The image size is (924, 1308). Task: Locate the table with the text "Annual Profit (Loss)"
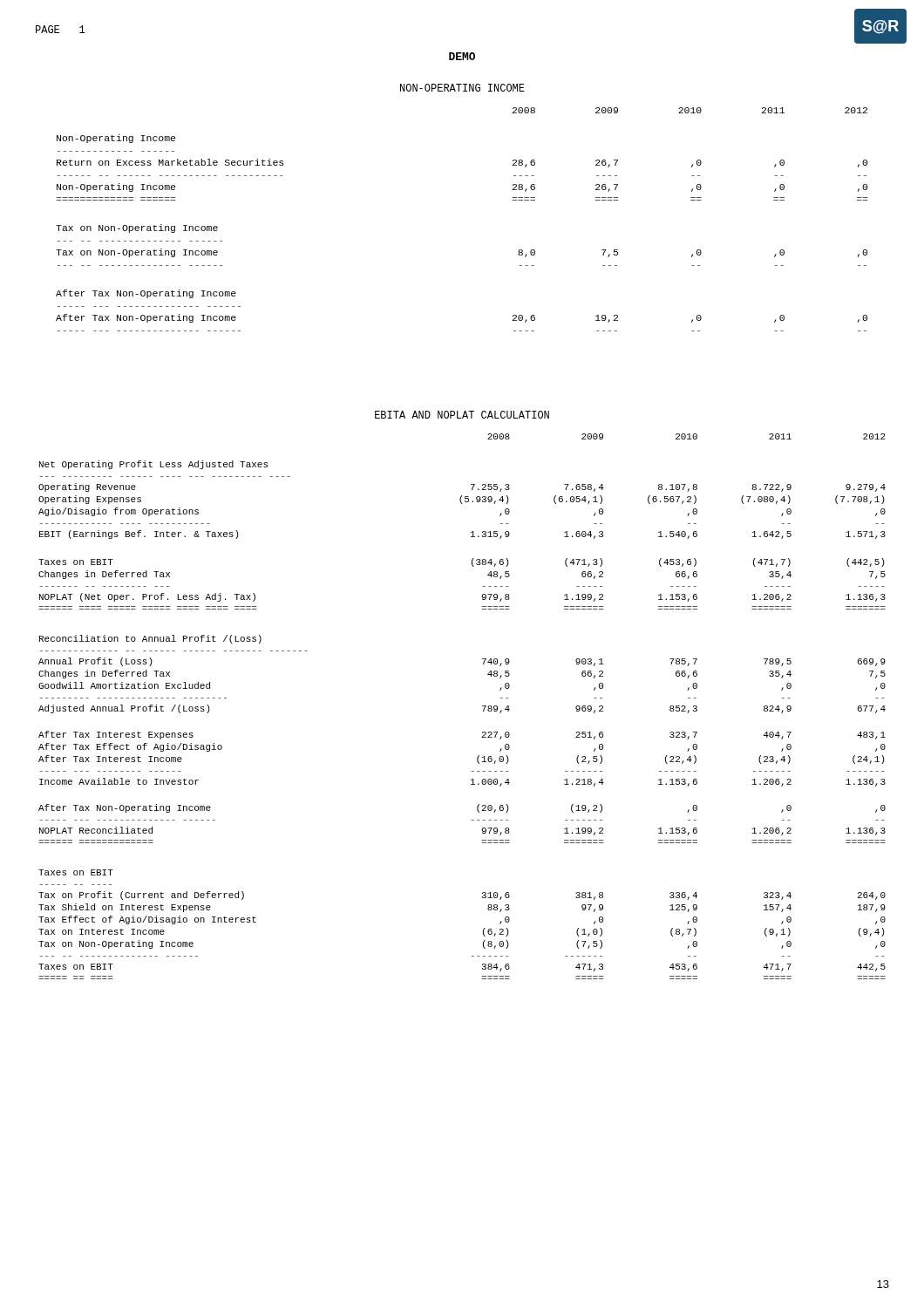pyautogui.click(x=462, y=707)
